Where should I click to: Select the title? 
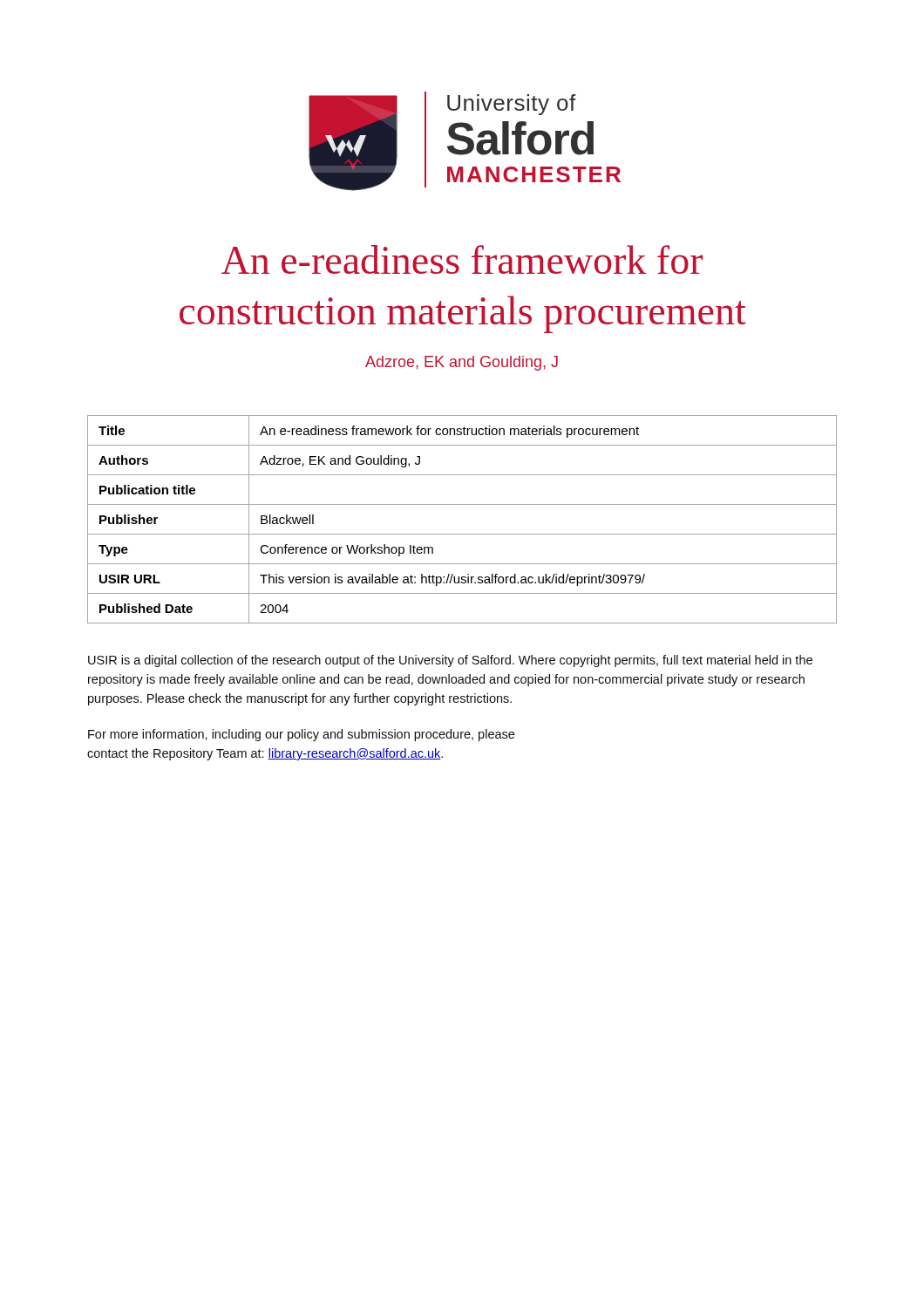click(x=462, y=285)
